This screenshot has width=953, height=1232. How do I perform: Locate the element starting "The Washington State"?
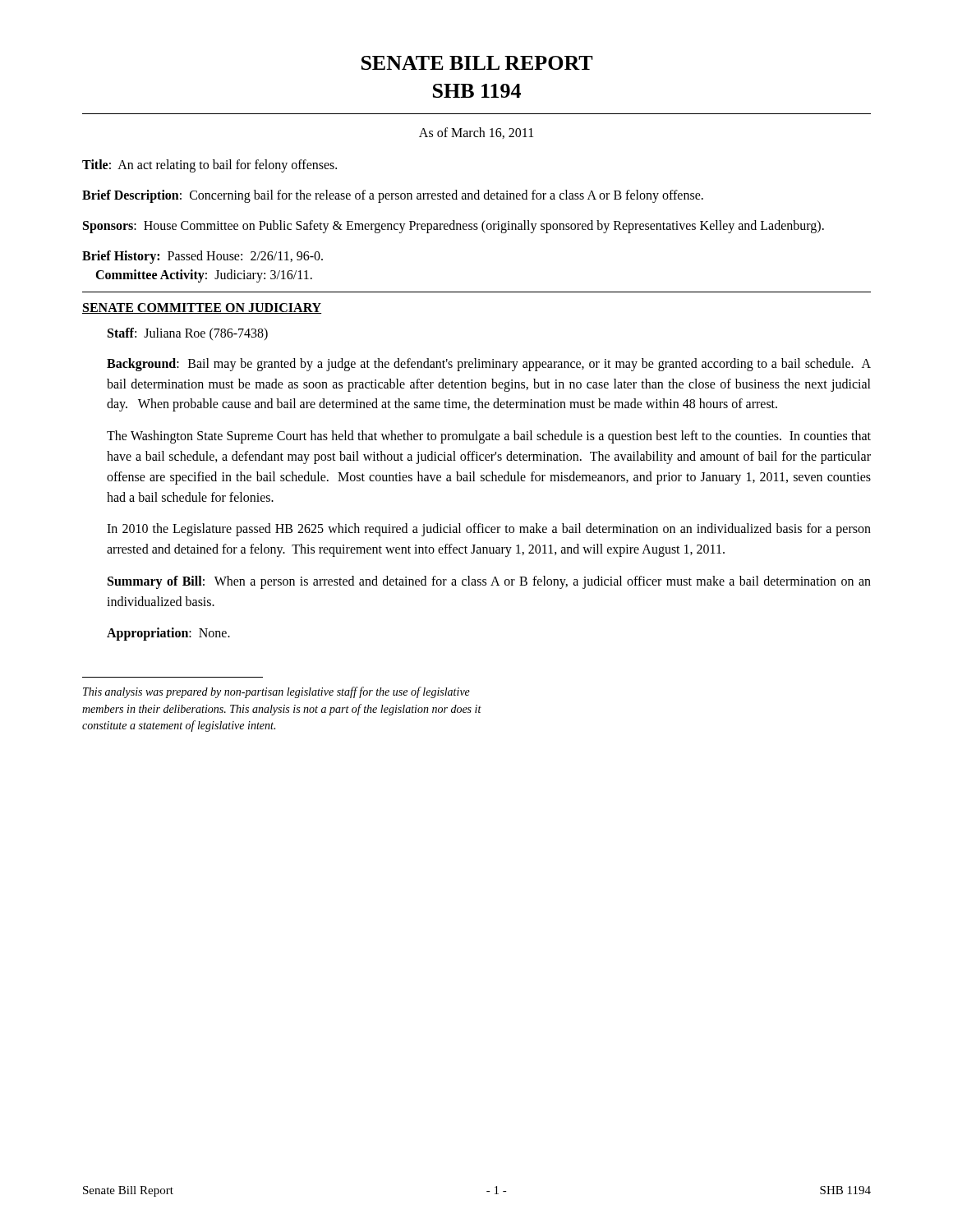coord(489,466)
